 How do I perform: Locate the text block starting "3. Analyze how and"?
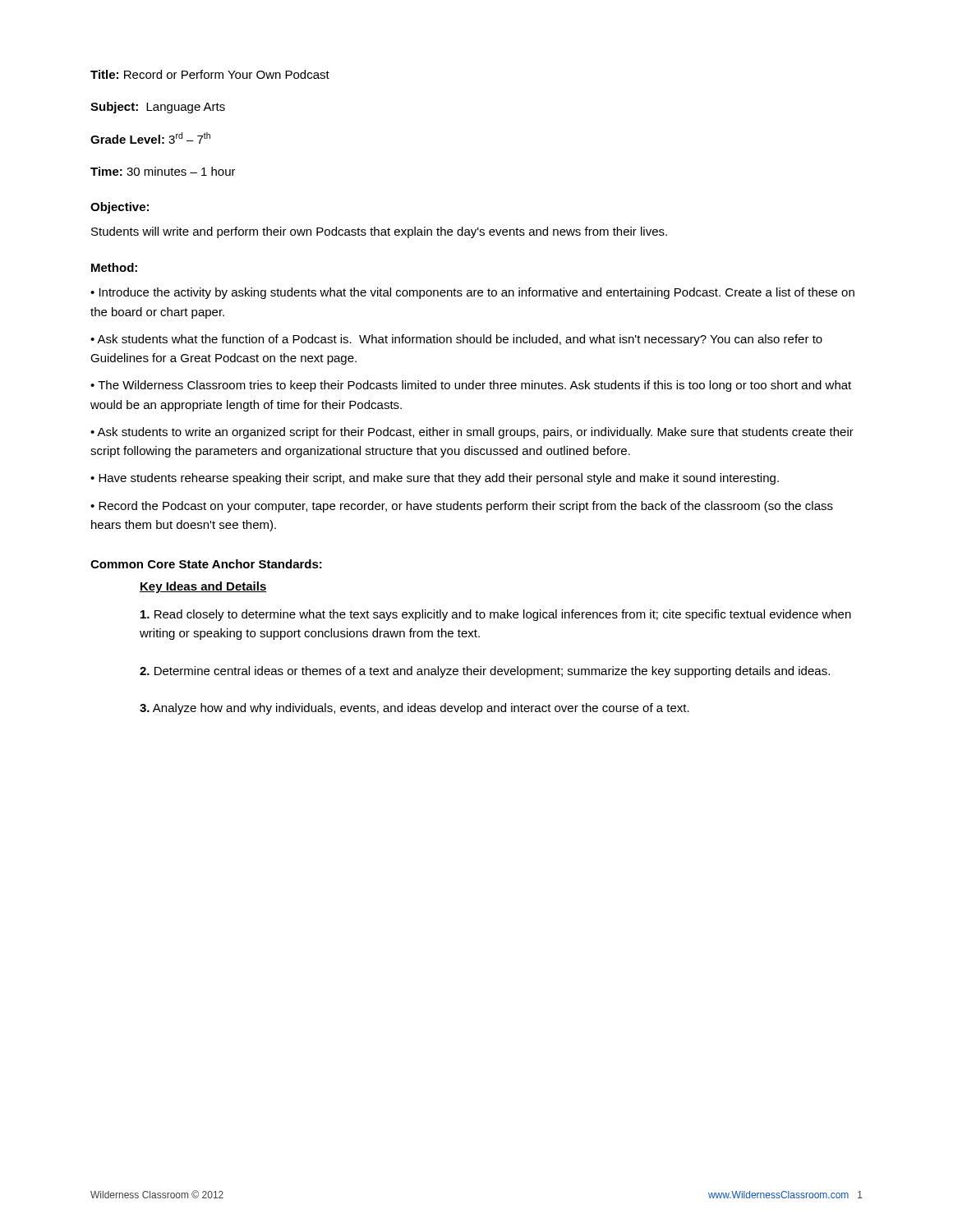pyautogui.click(x=415, y=707)
